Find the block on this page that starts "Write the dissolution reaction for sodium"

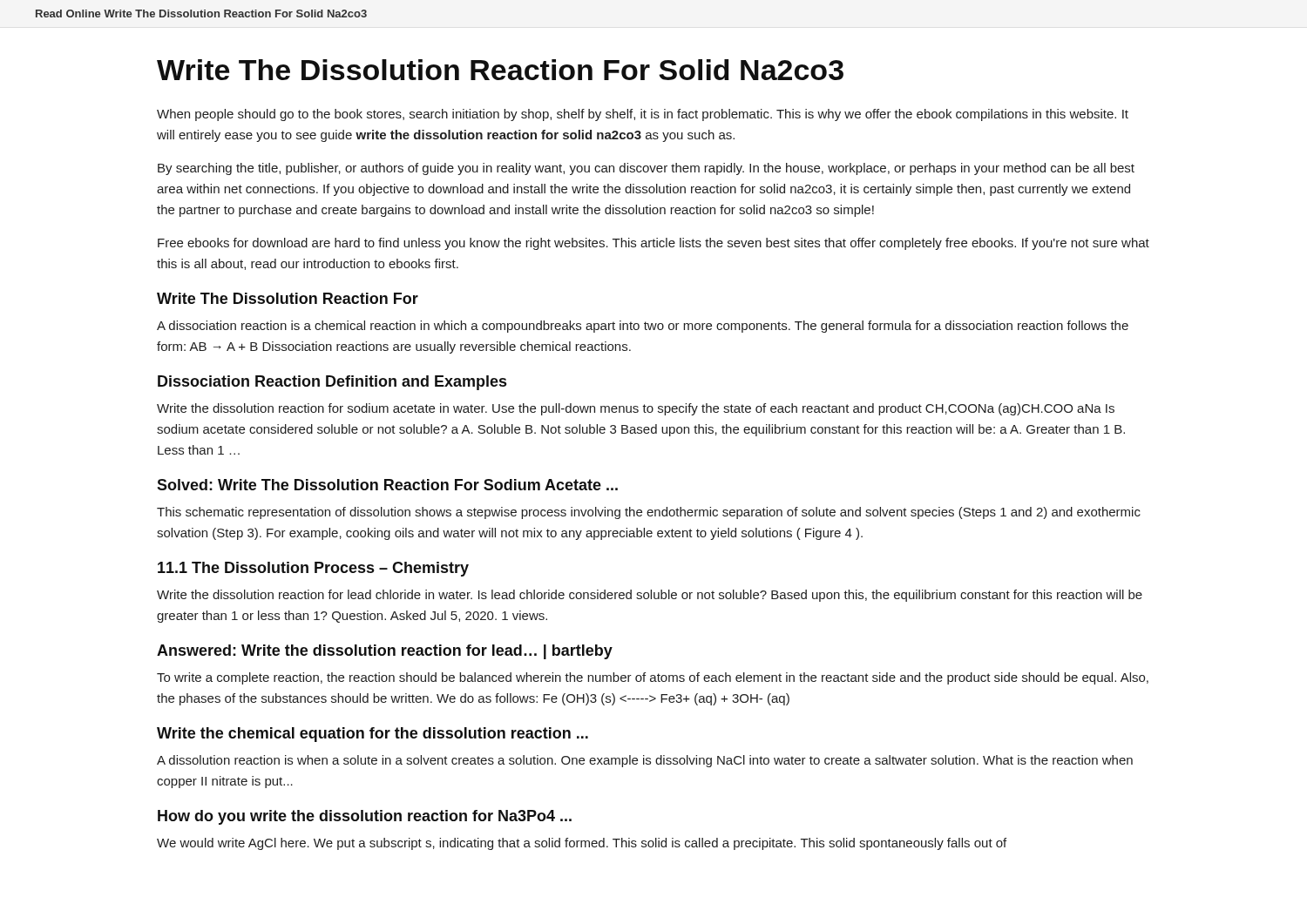641,429
